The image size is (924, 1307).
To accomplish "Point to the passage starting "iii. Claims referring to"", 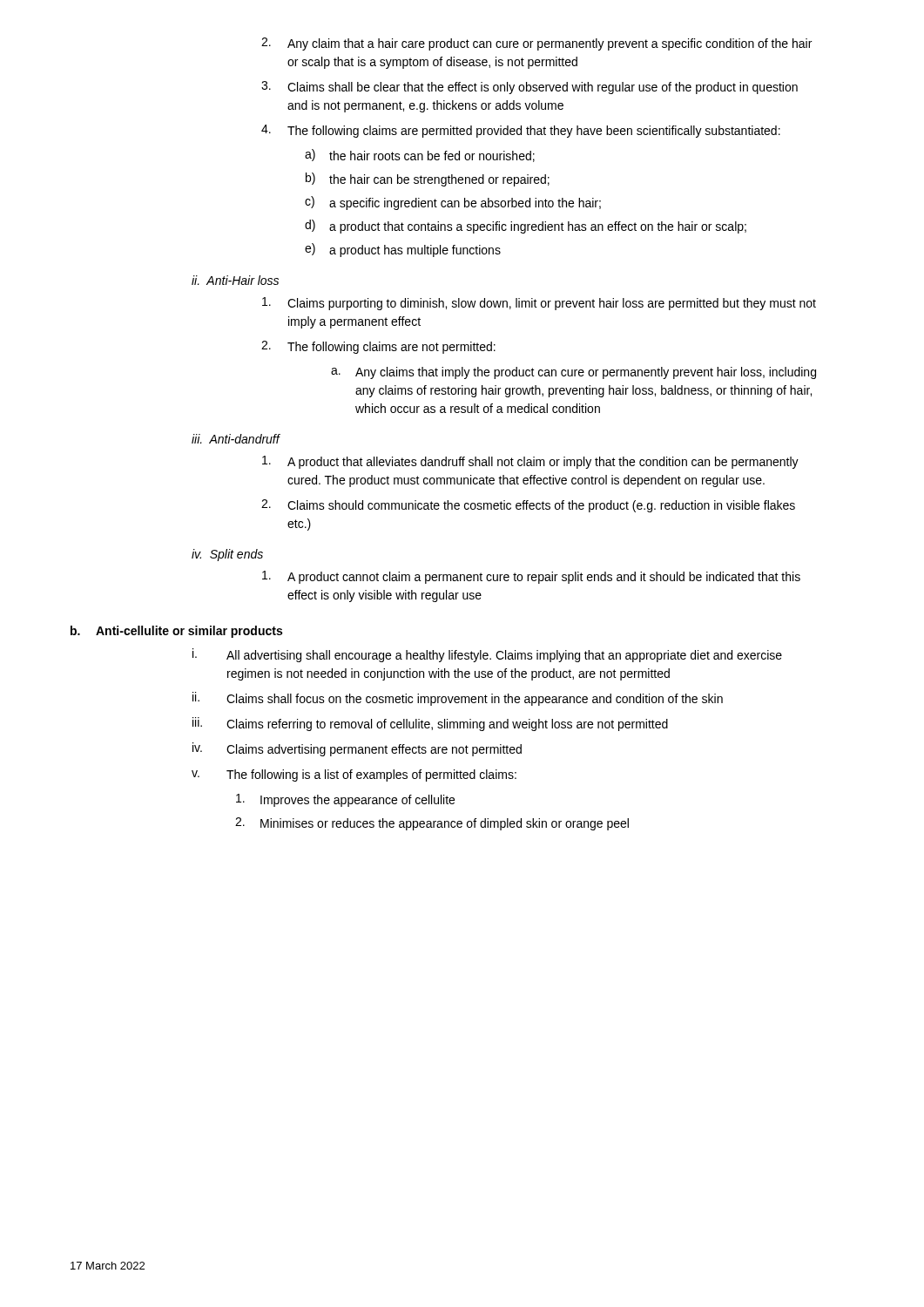I will [x=506, y=724].
